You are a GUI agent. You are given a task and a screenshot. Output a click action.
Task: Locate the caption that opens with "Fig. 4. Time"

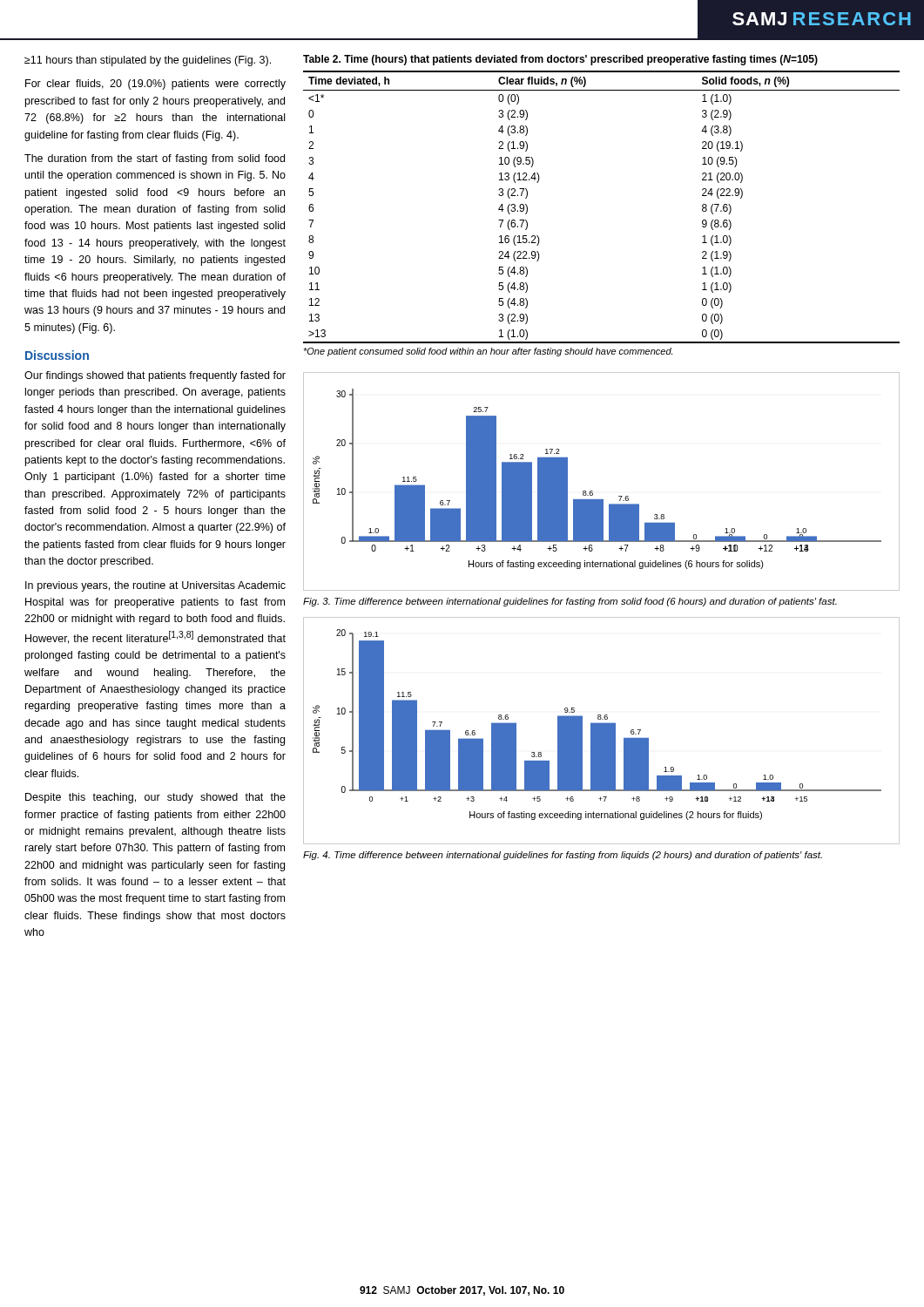click(563, 855)
